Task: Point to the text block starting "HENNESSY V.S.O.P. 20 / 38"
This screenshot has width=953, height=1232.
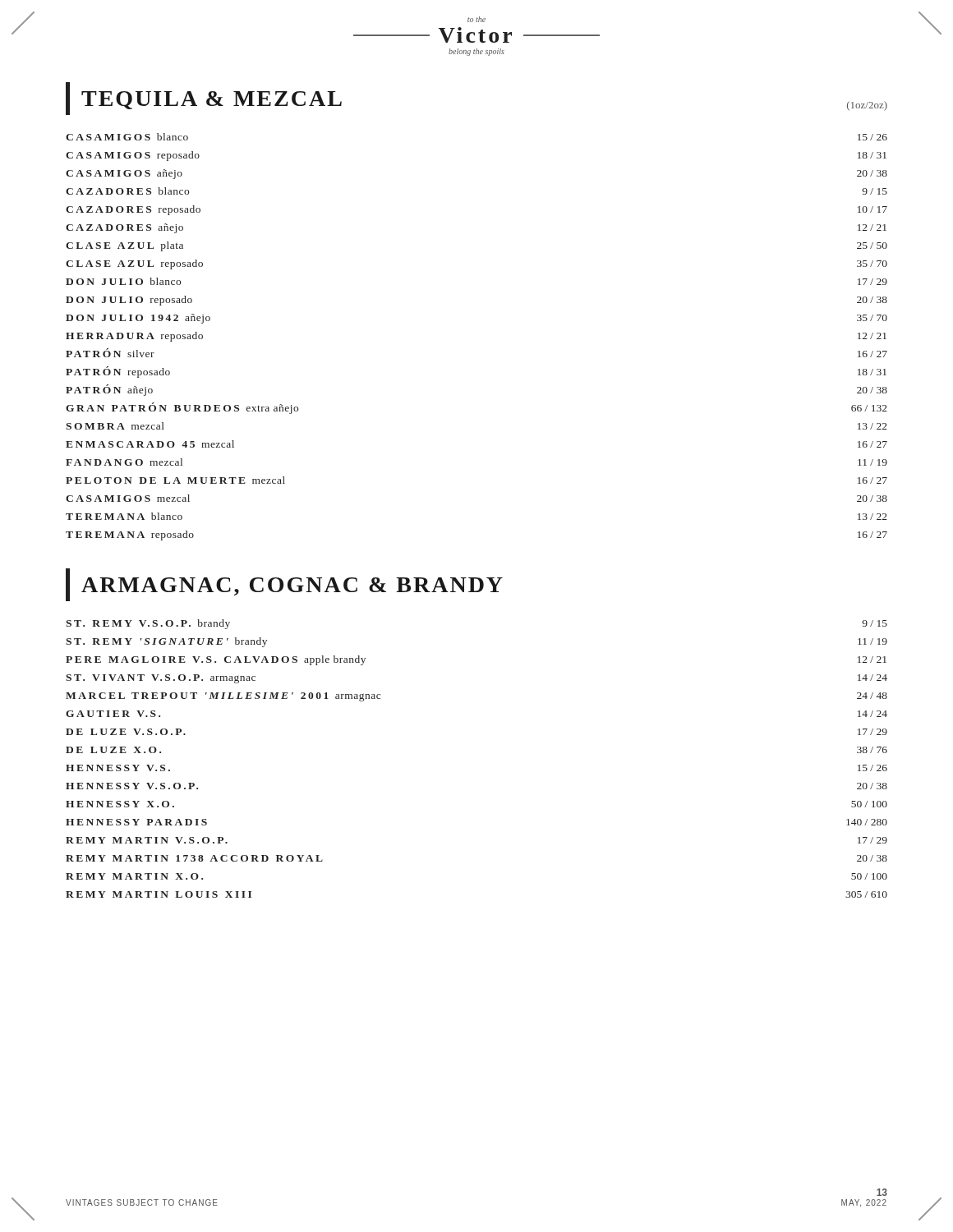Action: pos(136,786)
